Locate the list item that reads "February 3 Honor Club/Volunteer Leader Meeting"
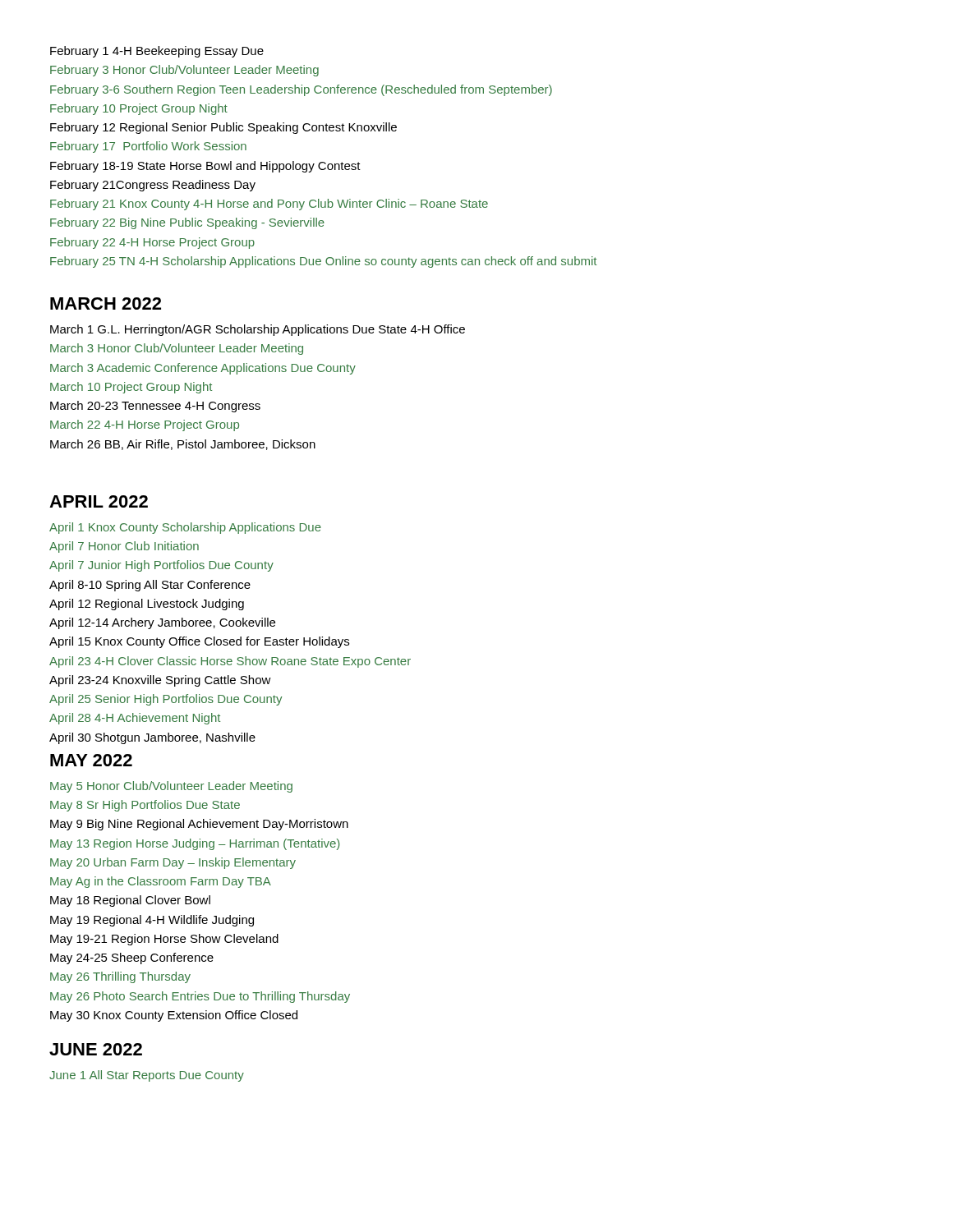Screen dimensions: 1232x953 tap(184, 70)
